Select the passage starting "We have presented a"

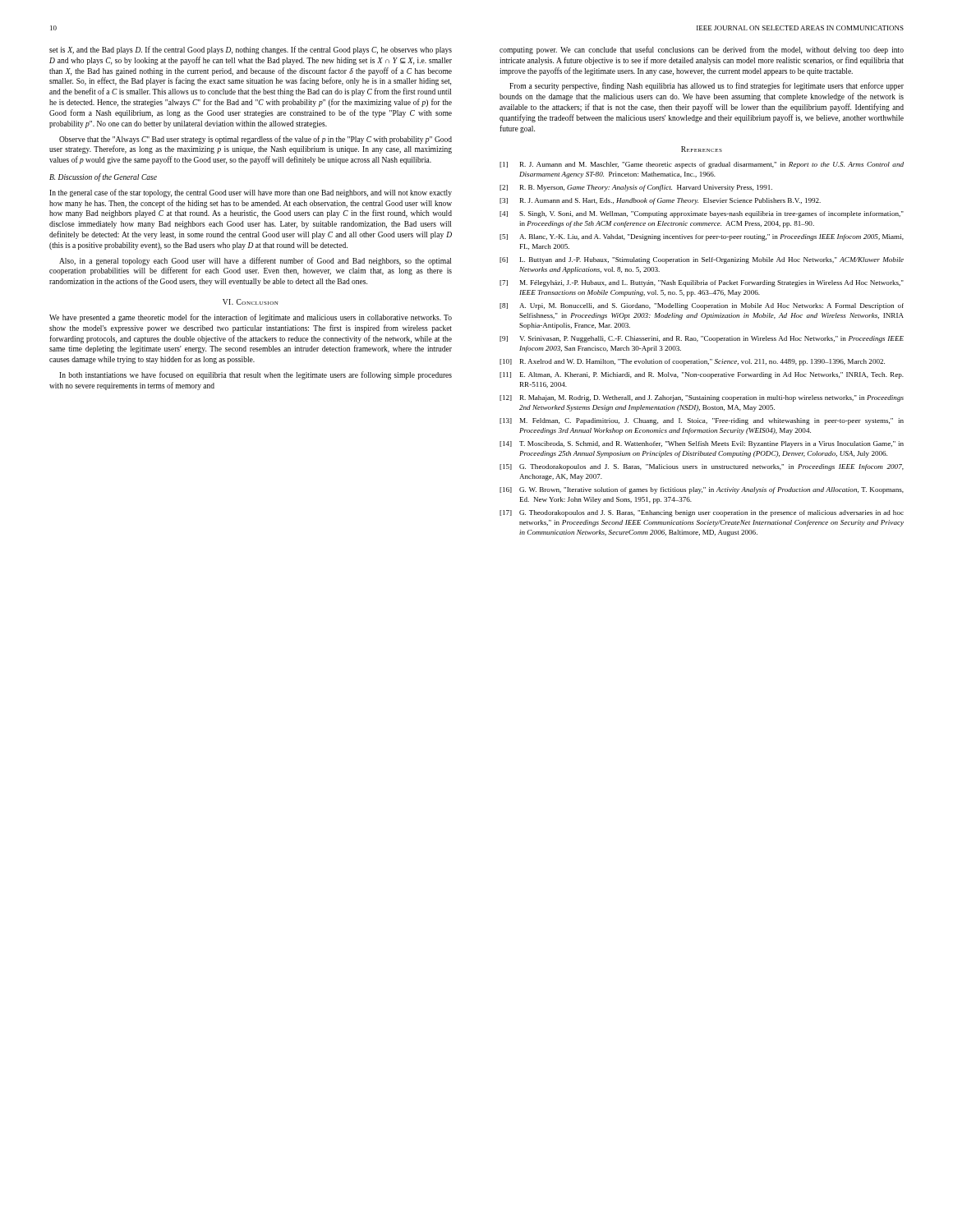tap(251, 339)
